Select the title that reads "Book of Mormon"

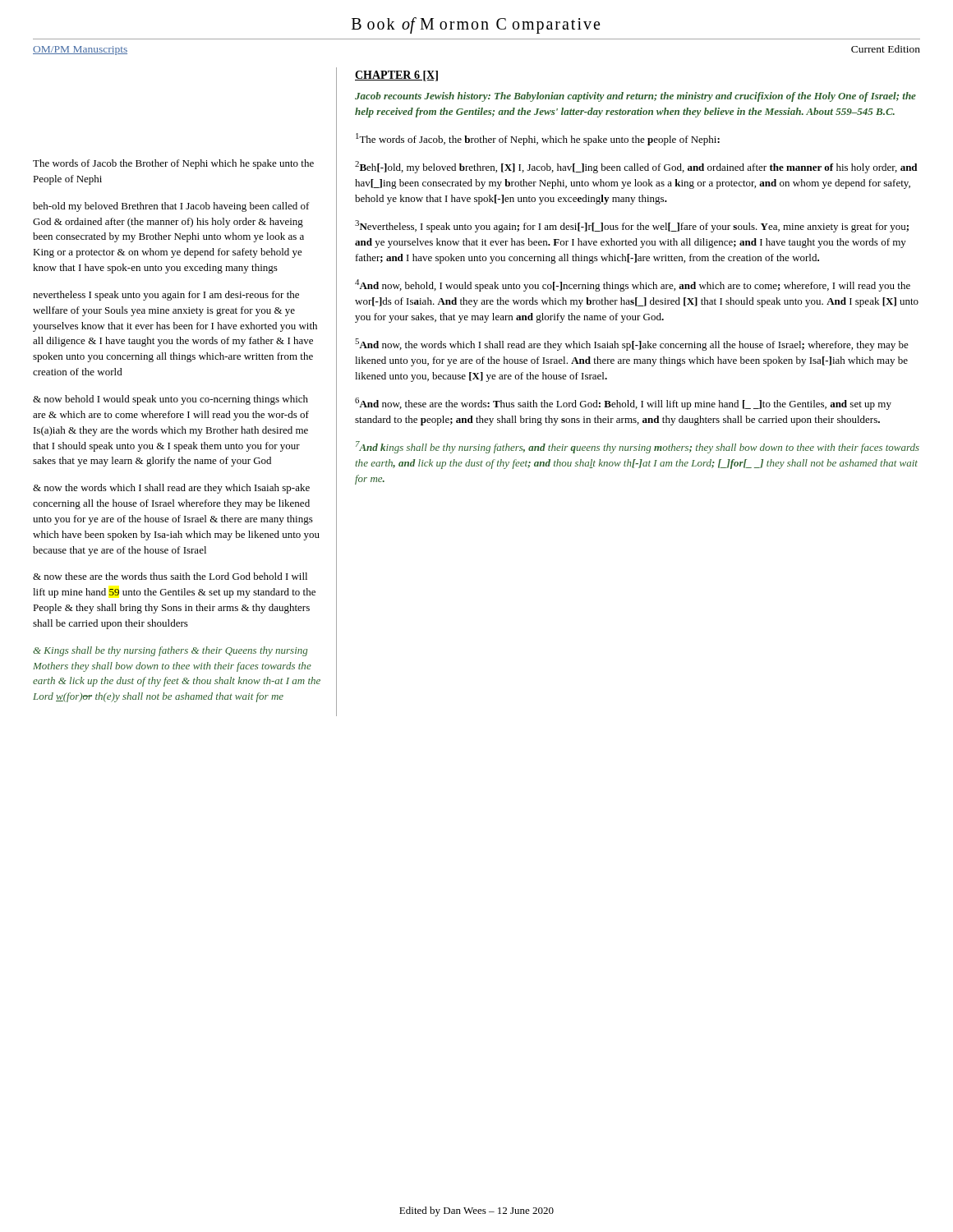[476, 24]
